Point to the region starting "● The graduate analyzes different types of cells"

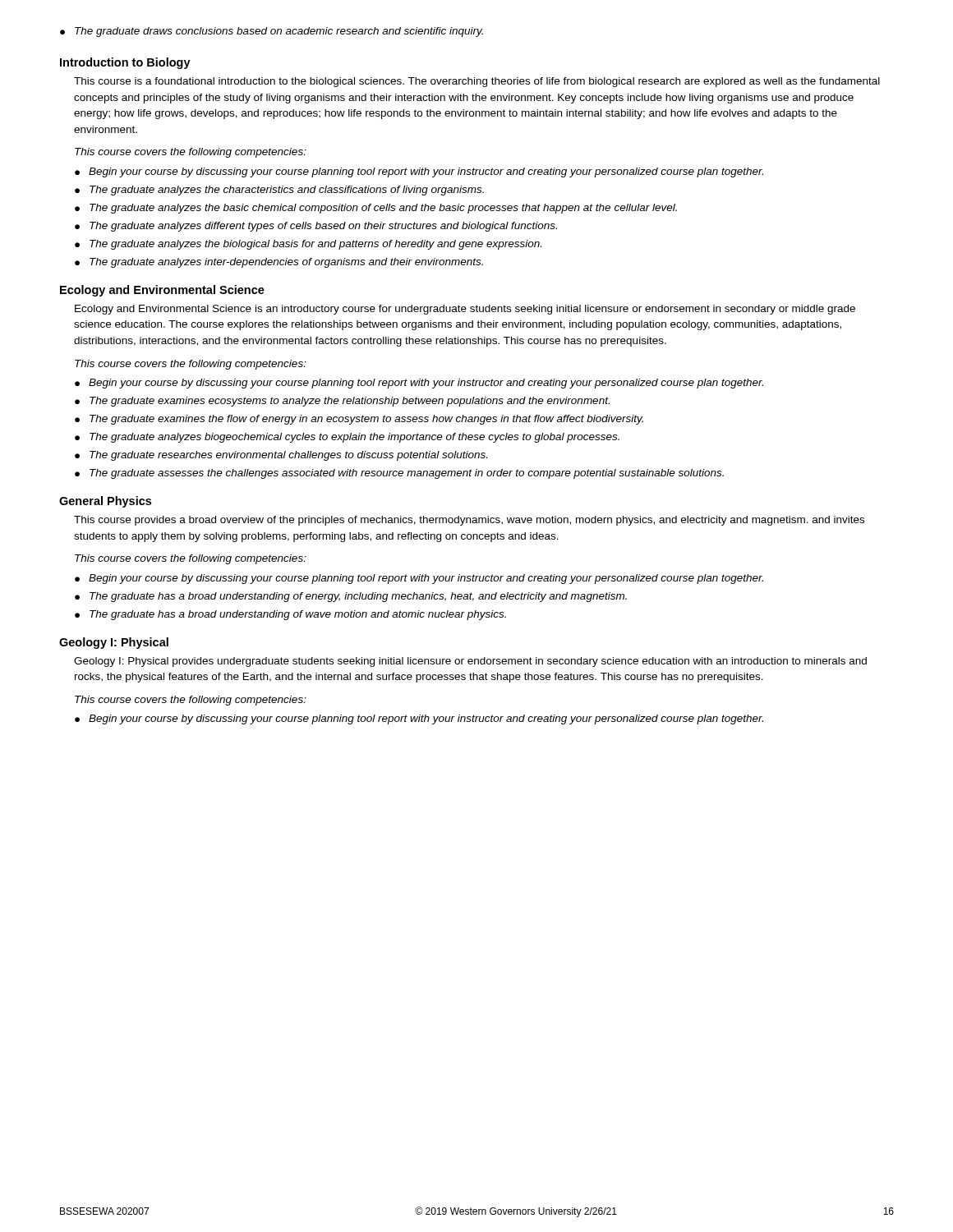(484, 226)
